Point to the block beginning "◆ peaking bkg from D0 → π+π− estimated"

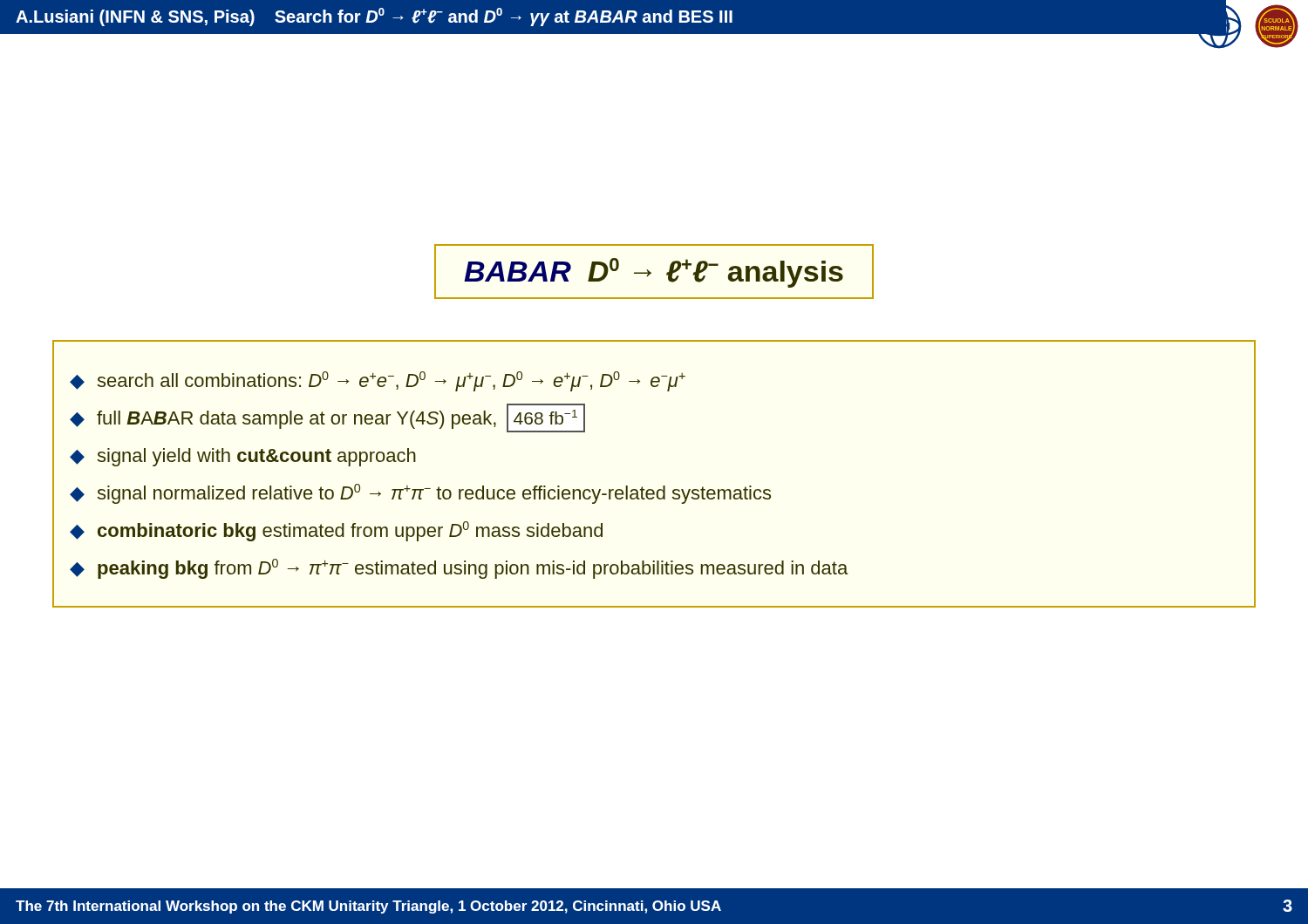tap(650, 568)
